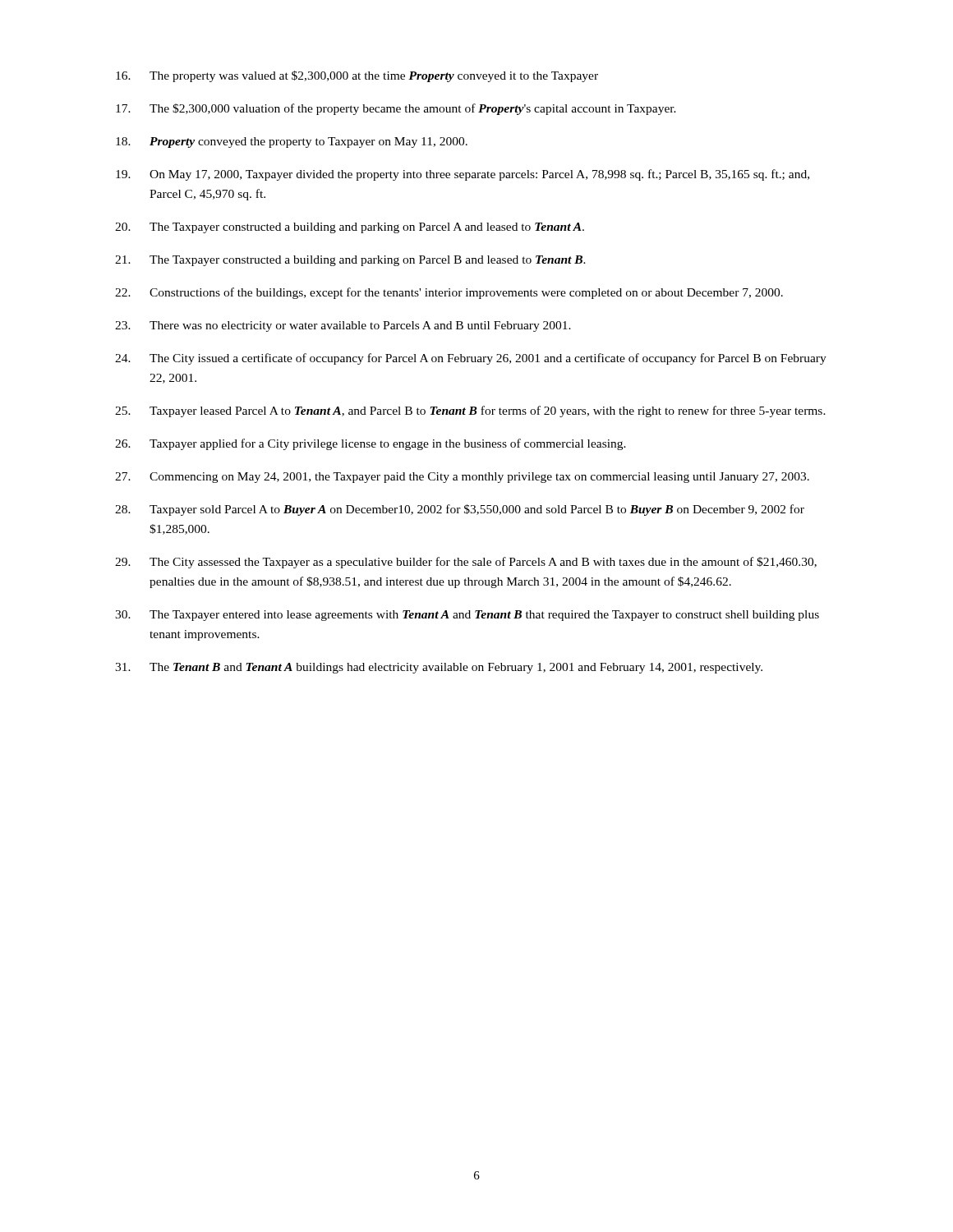This screenshot has height=1232, width=953.
Task: Locate the list item with the text "28. Taxpayer sold Parcel A"
Action: pos(476,519)
